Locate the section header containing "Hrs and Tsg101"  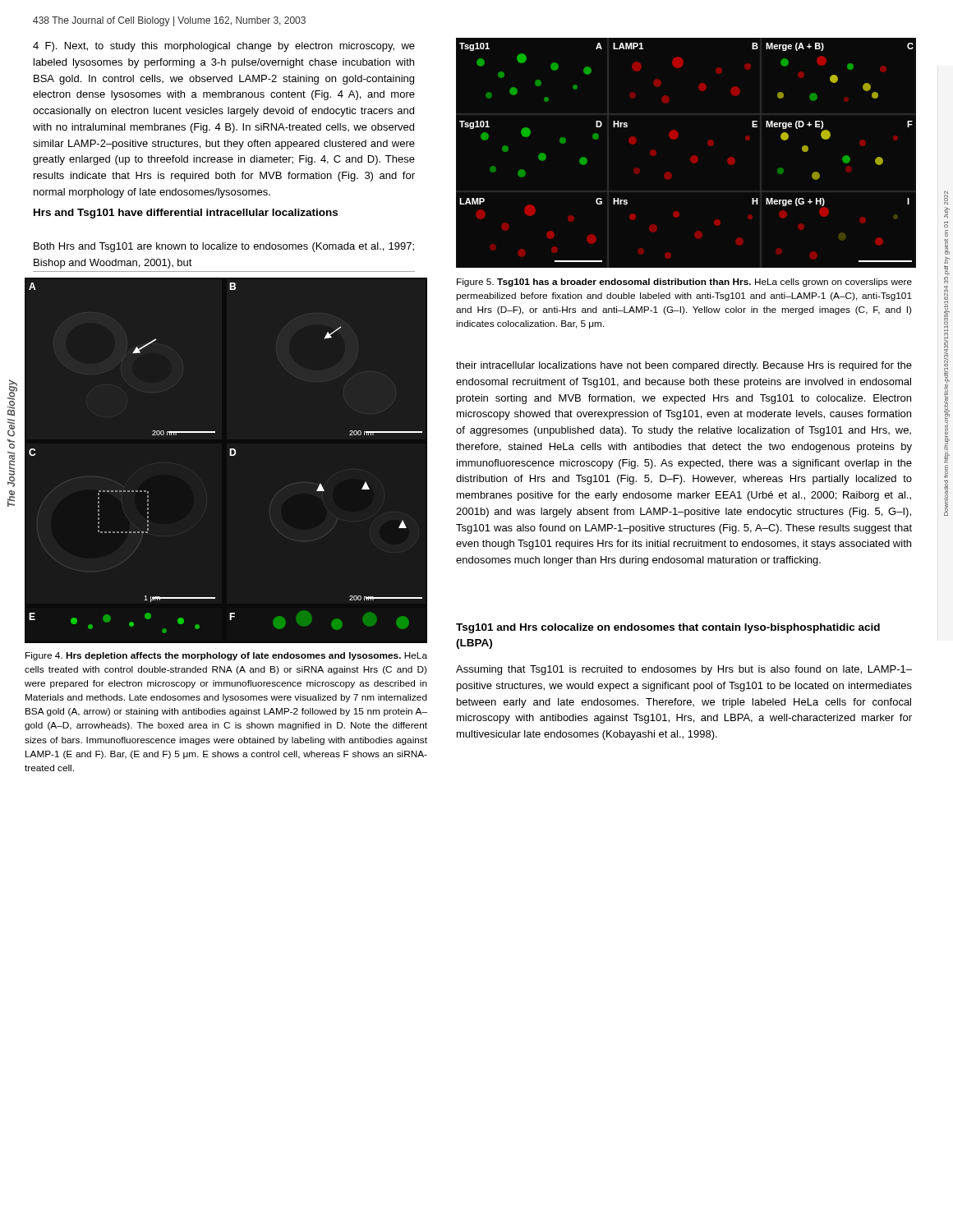point(186,212)
